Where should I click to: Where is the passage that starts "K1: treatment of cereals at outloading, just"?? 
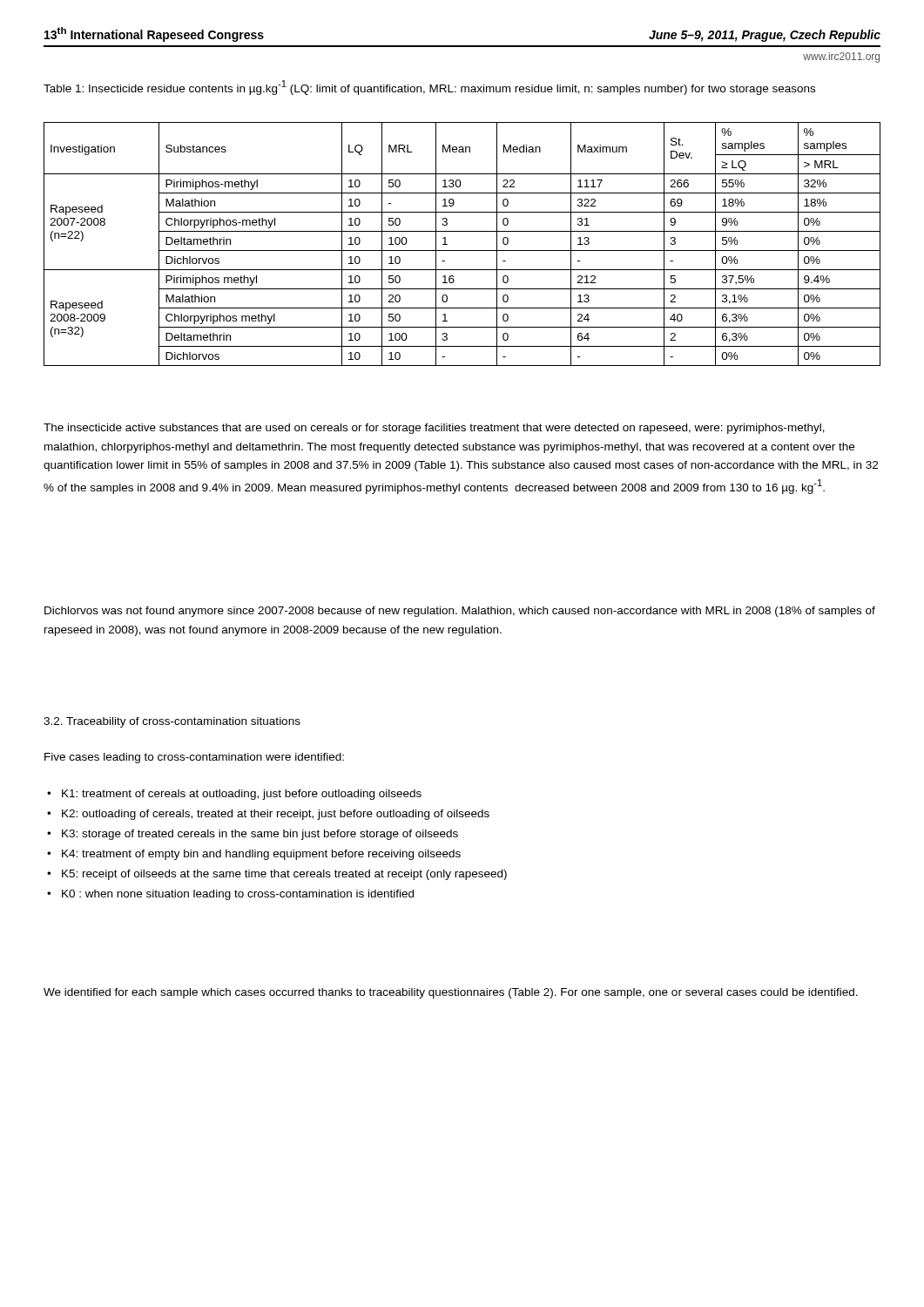coord(241,793)
